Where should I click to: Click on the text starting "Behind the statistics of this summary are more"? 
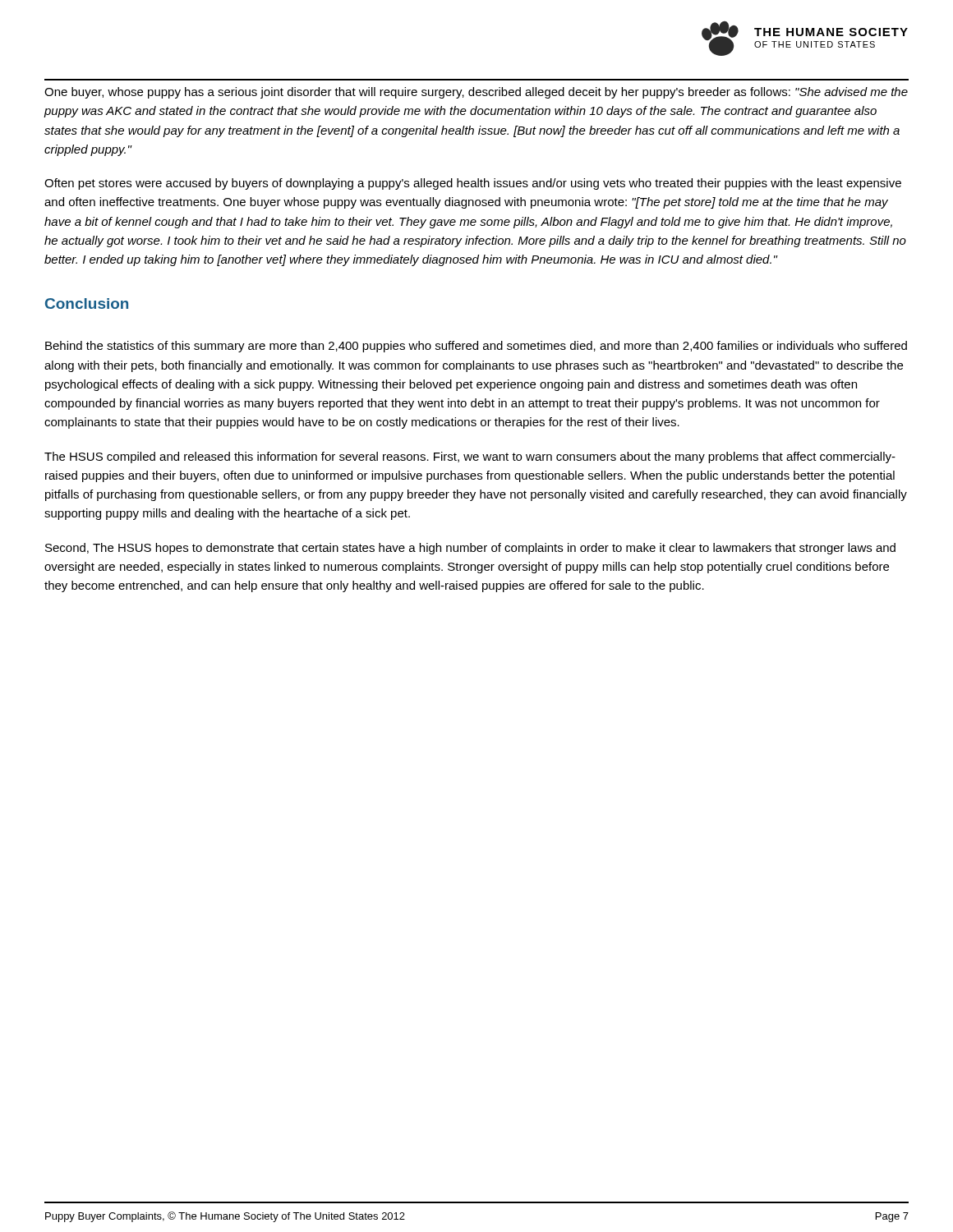[476, 384]
